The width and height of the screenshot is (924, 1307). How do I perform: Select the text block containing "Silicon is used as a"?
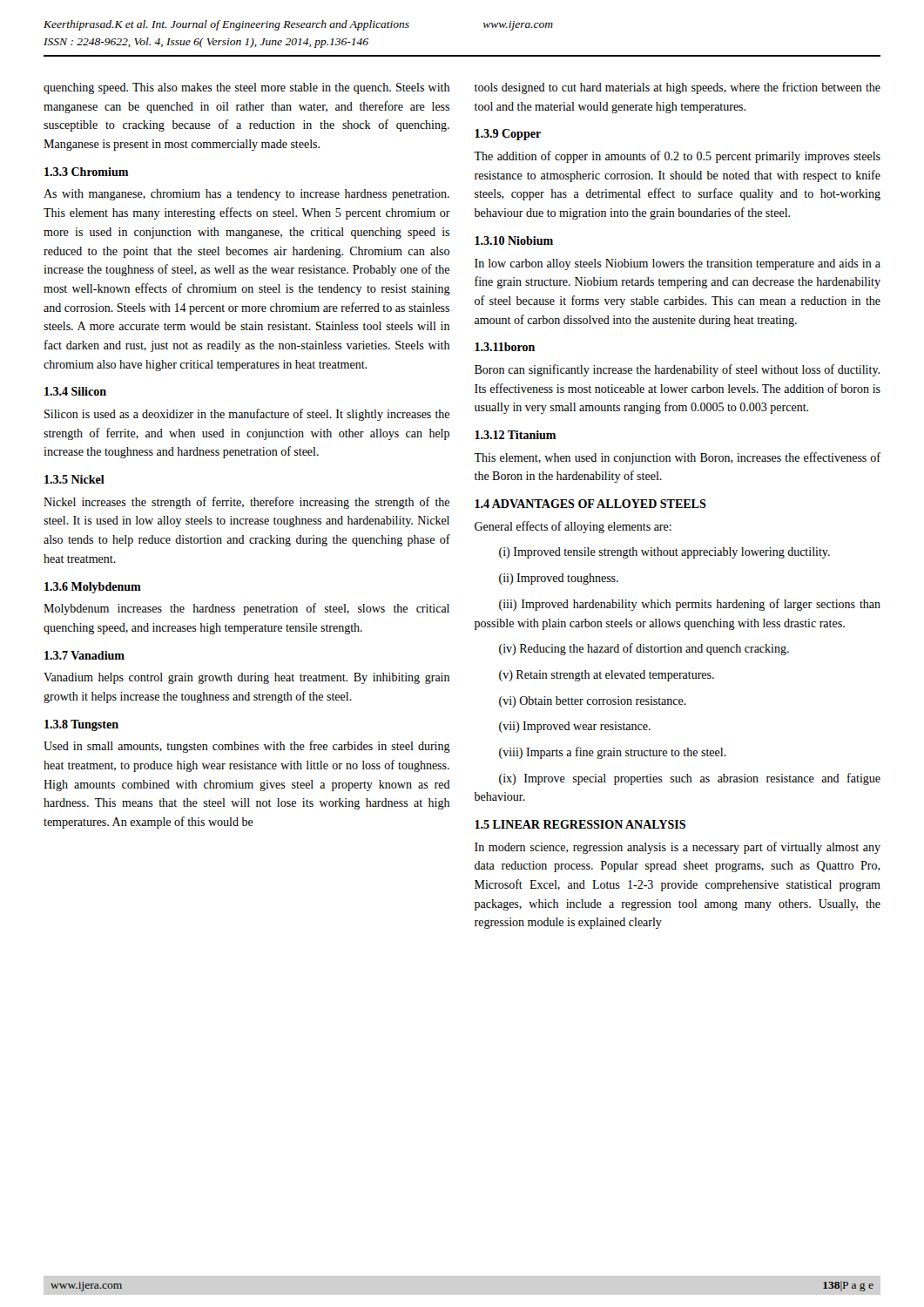(x=247, y=434)
